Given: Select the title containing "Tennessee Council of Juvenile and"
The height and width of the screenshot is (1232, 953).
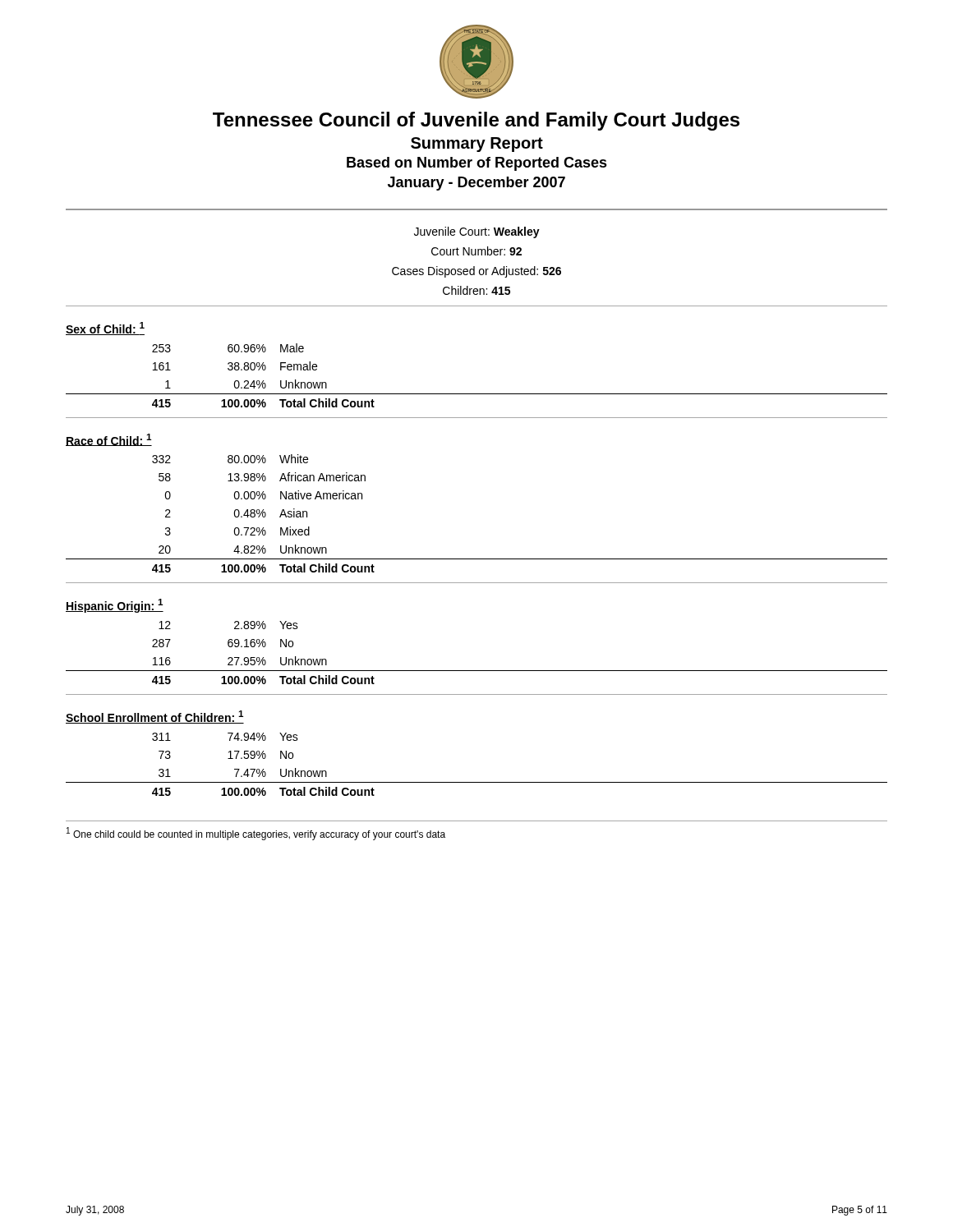Looking at the screenshot, I should 476,120.
